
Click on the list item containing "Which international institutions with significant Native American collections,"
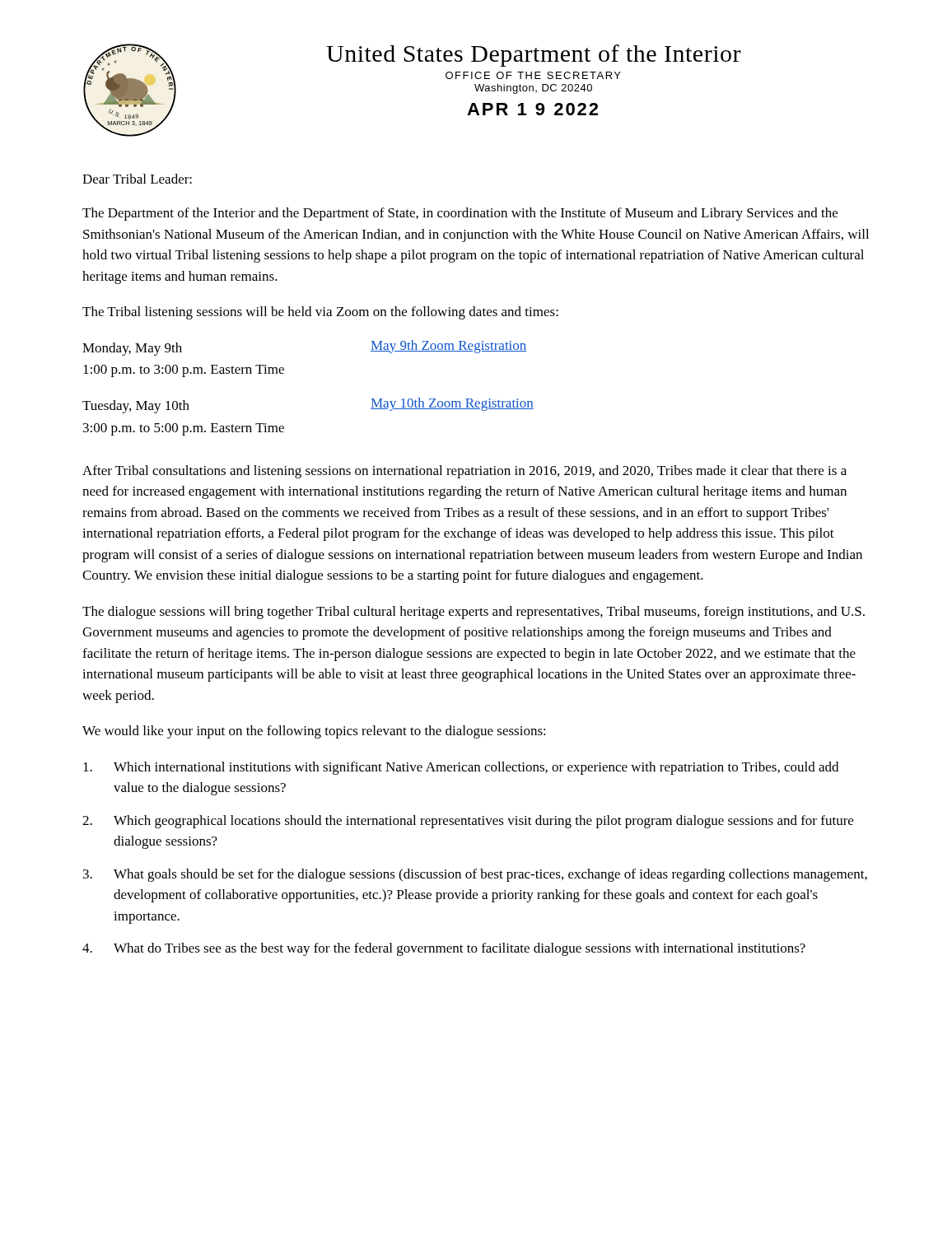[x=476, y=778]
